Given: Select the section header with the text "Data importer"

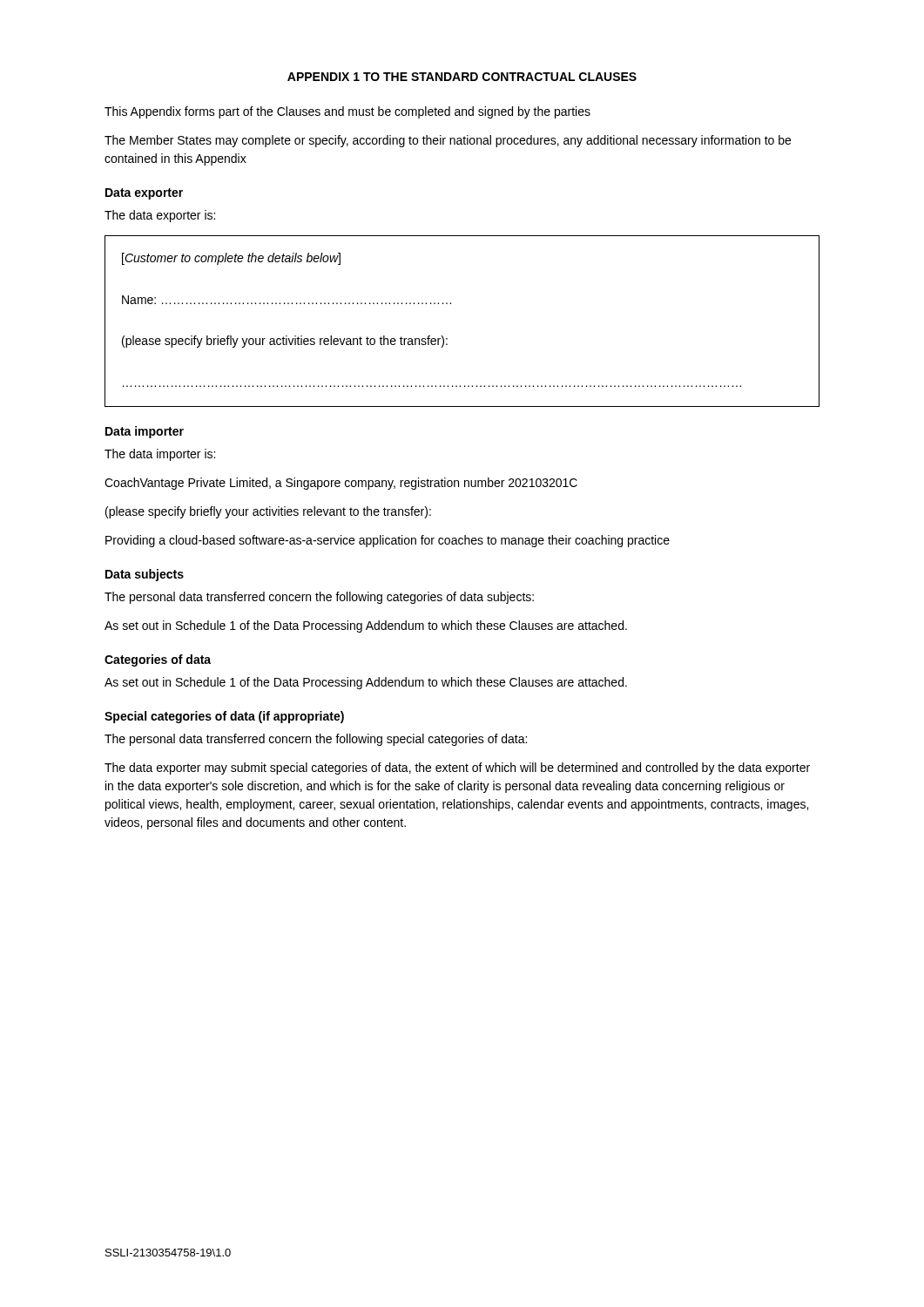Looking at the screenshot, I should coord(144,431).
